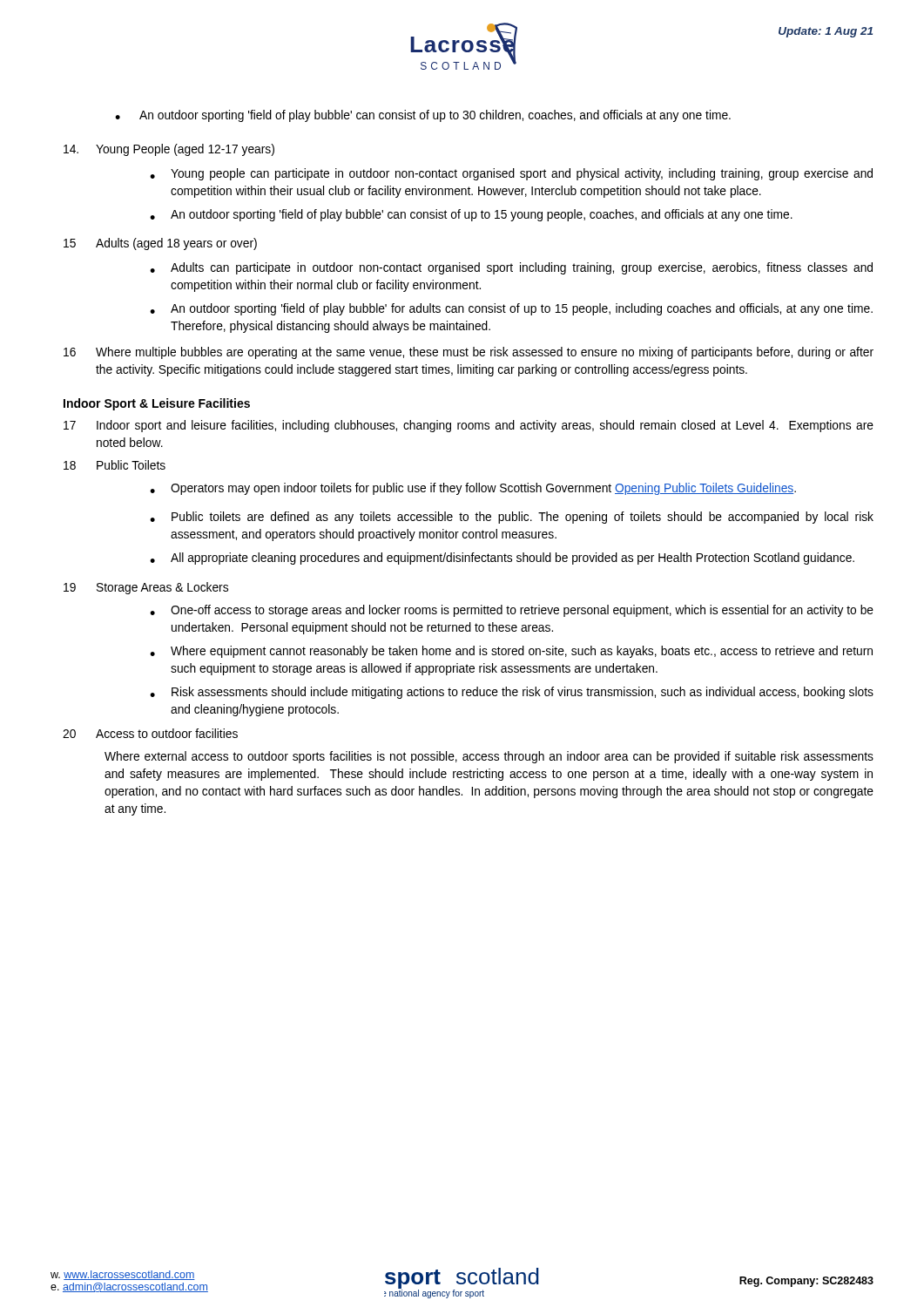Viewport: 924px width, 1307px height.
Task: Select the region starting "• Where equipment cannot reasonably be taken"
Action: 512,661
